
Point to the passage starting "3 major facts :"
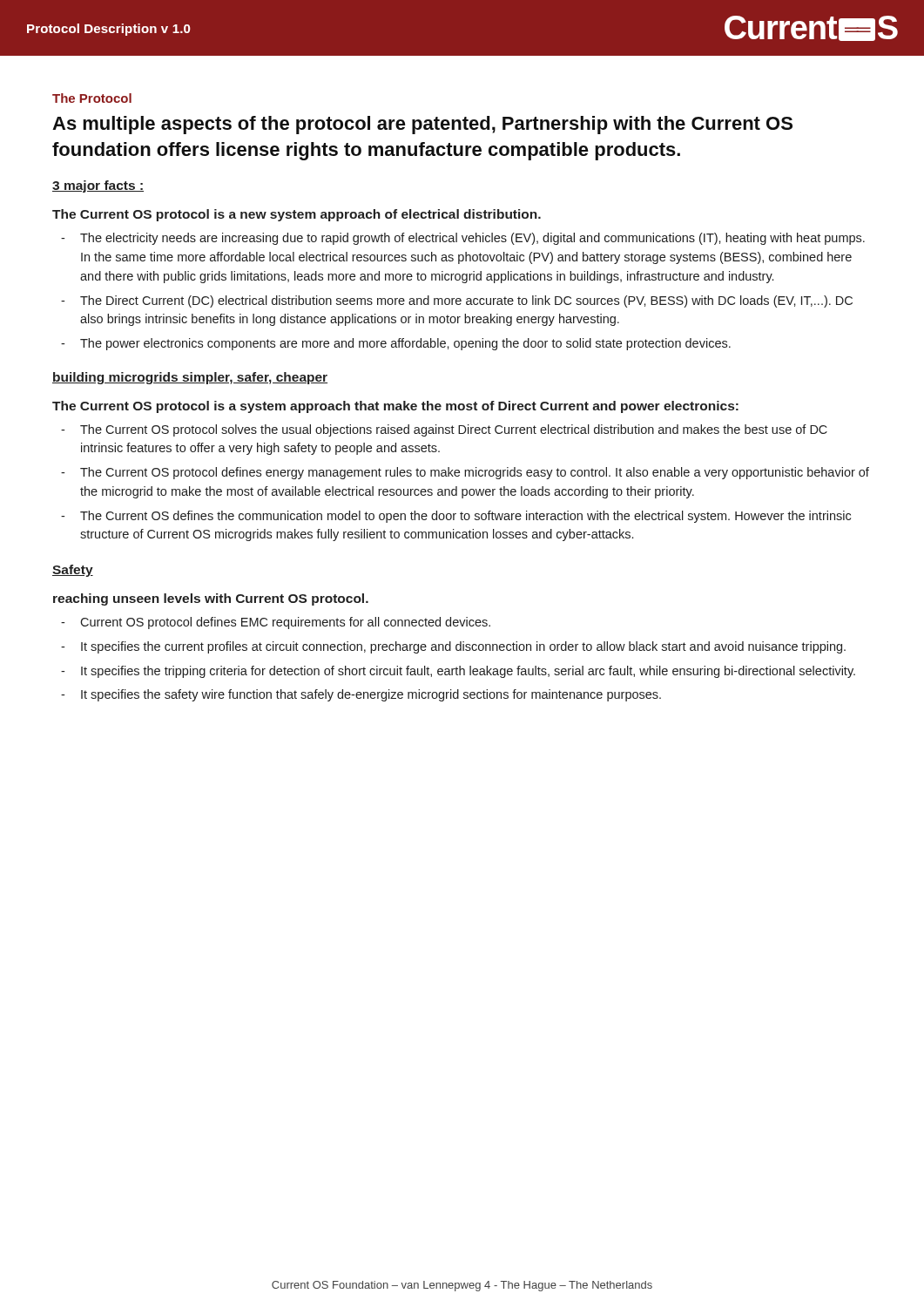pyautogui.click(x=98, y=185)
